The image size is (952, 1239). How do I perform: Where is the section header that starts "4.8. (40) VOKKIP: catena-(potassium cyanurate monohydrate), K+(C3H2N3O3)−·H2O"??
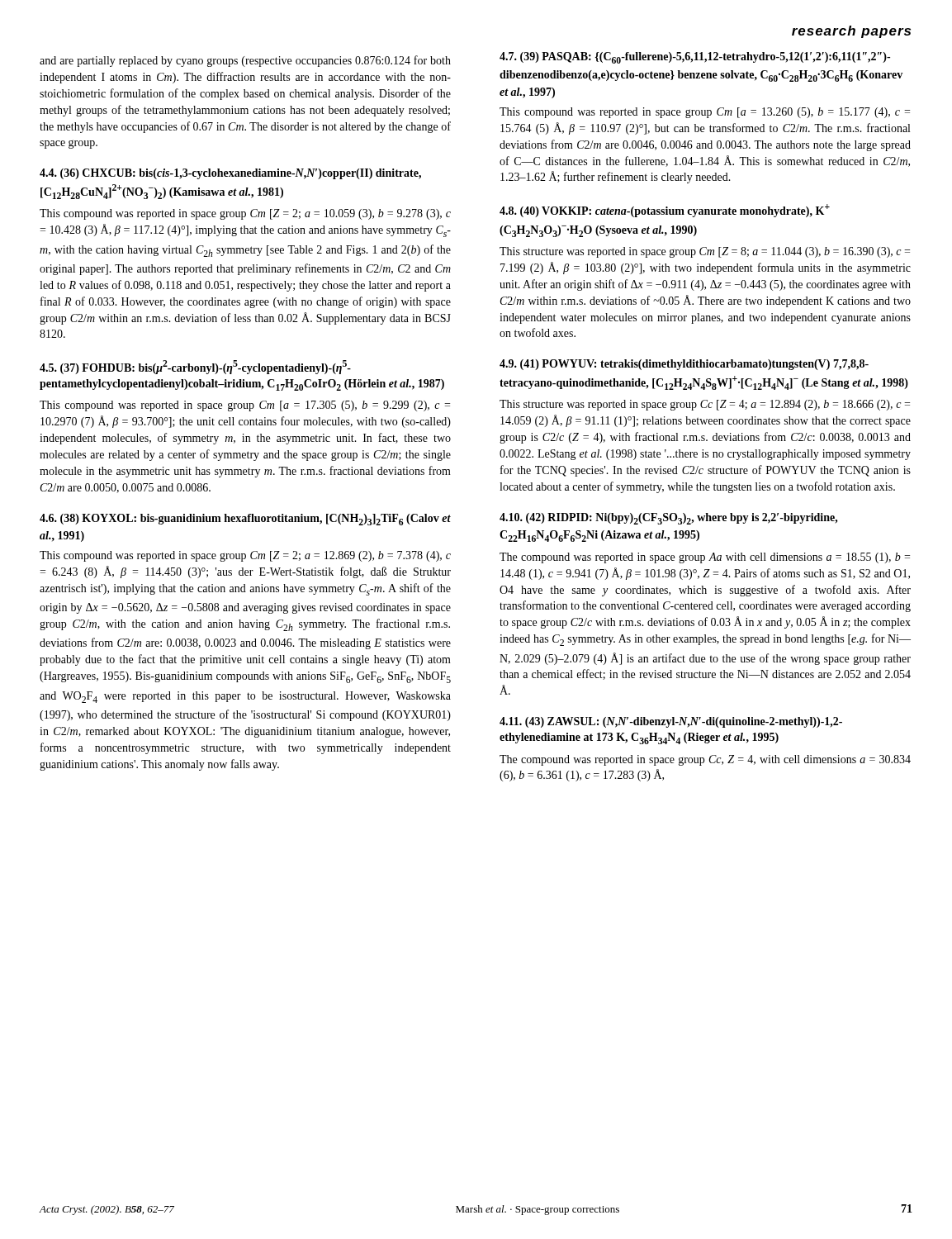coord(665,220)
